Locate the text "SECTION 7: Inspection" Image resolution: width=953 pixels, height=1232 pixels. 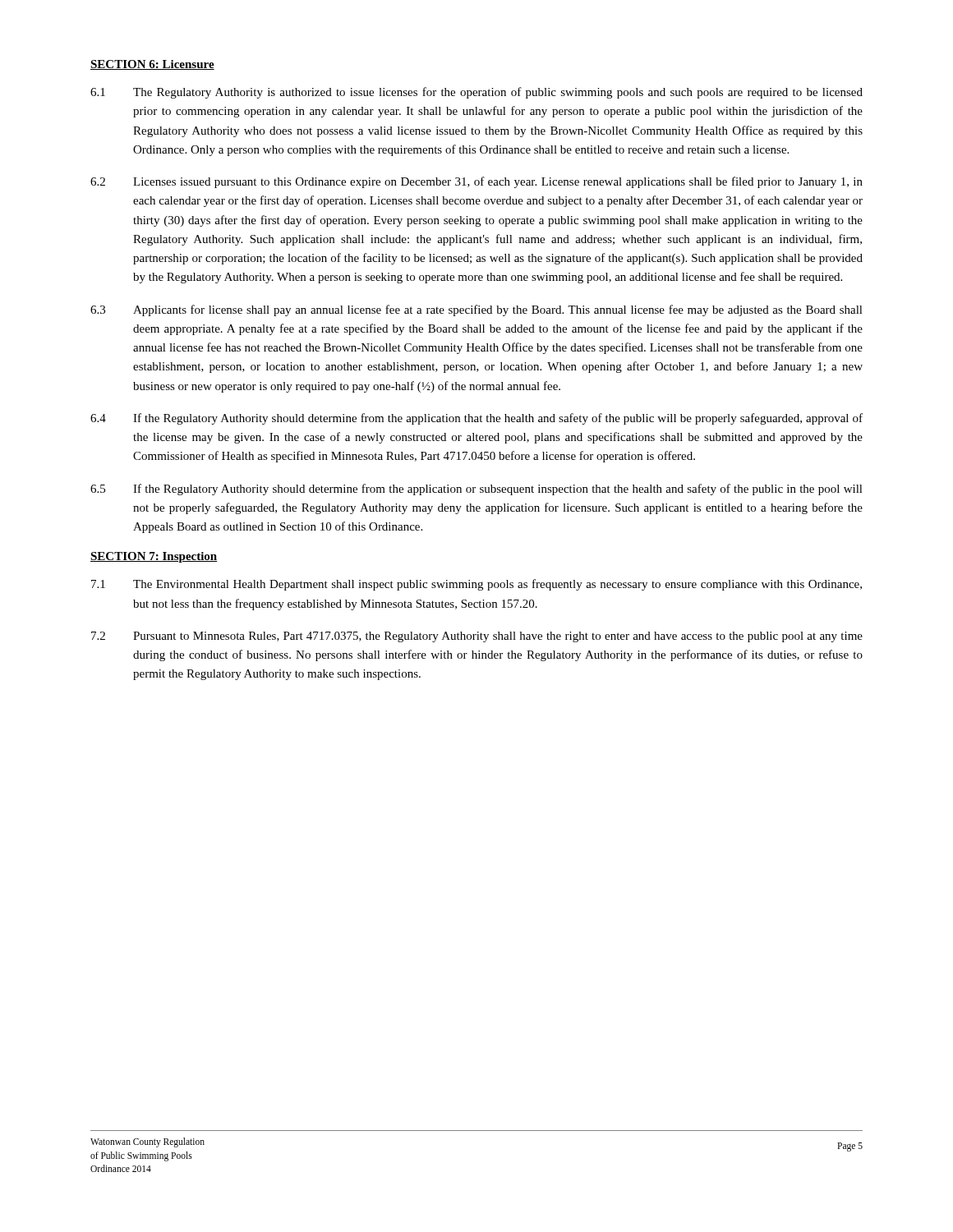(154, 556)
